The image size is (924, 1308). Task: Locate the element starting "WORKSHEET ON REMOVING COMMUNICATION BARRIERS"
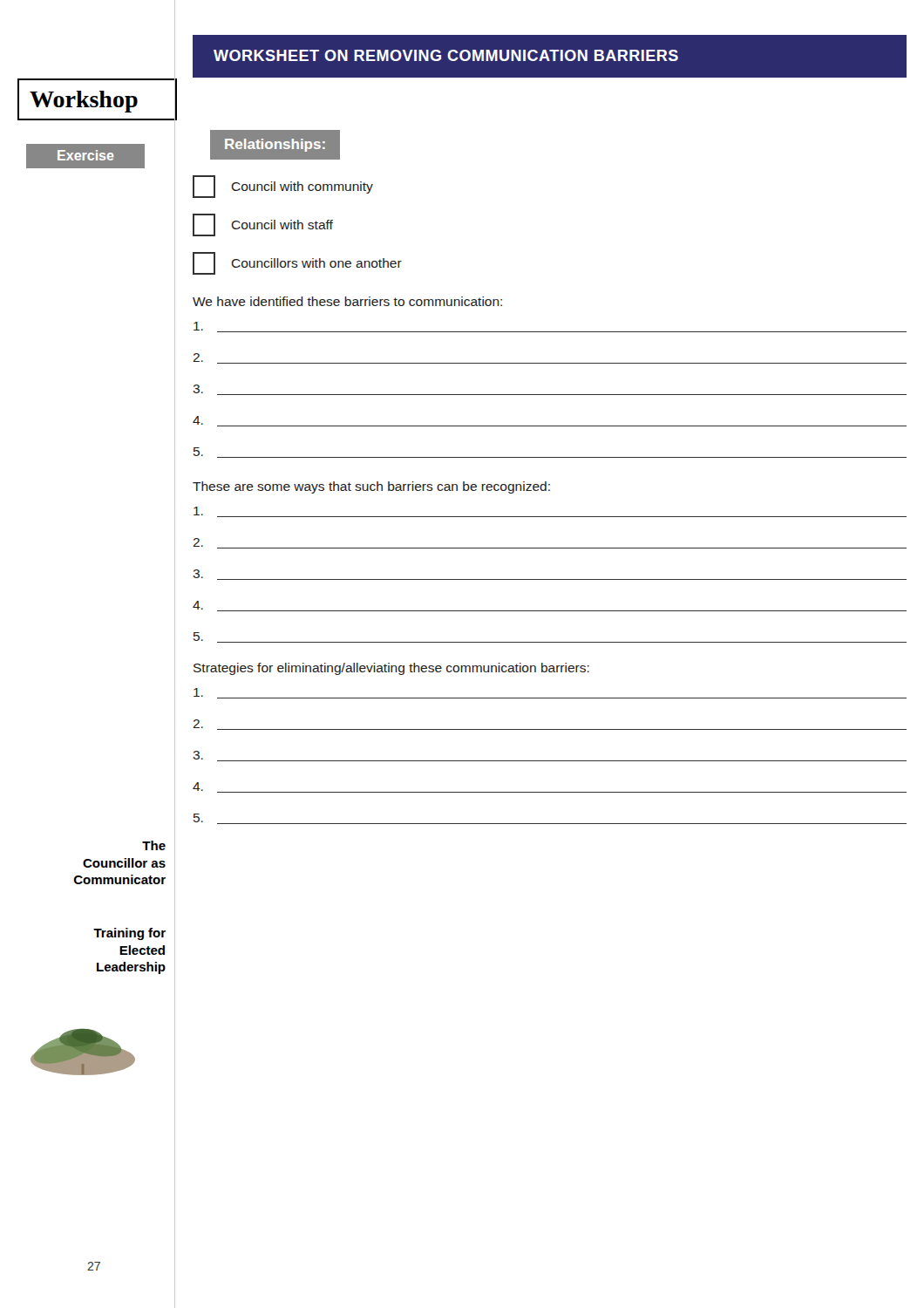[446, 56]
